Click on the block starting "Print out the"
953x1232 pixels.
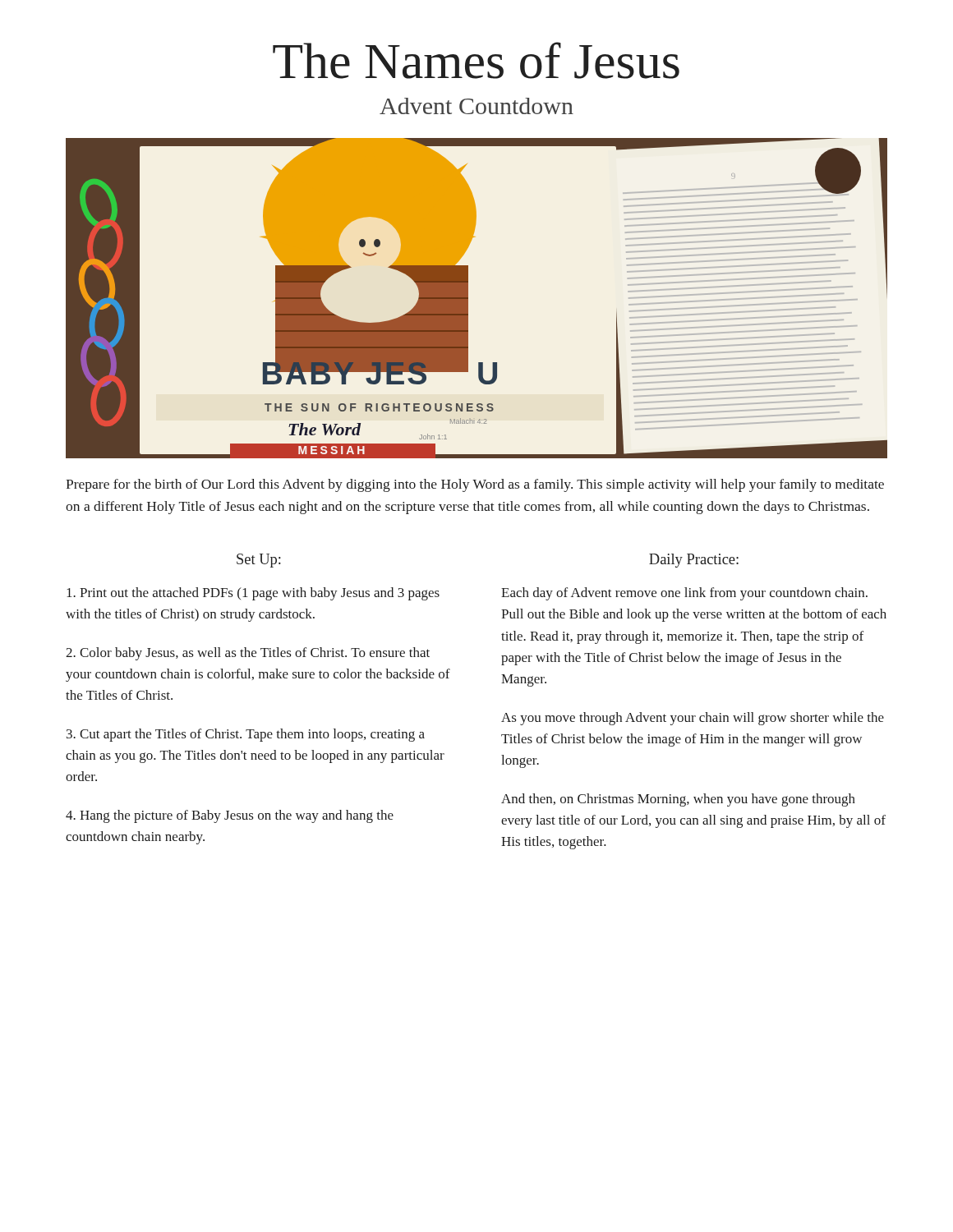(259, 604)
